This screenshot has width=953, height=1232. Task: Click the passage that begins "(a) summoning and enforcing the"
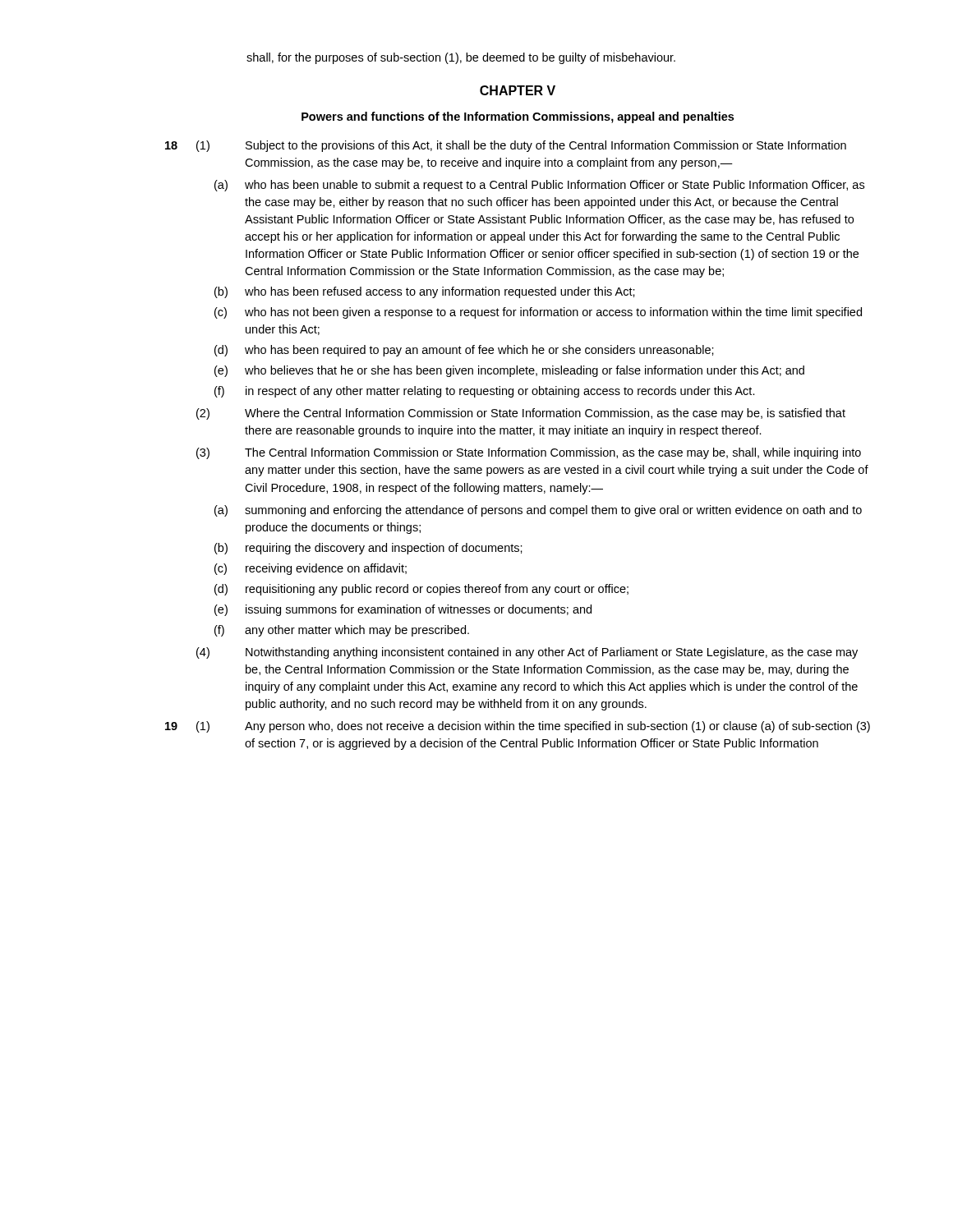click(x=542, y=519)
